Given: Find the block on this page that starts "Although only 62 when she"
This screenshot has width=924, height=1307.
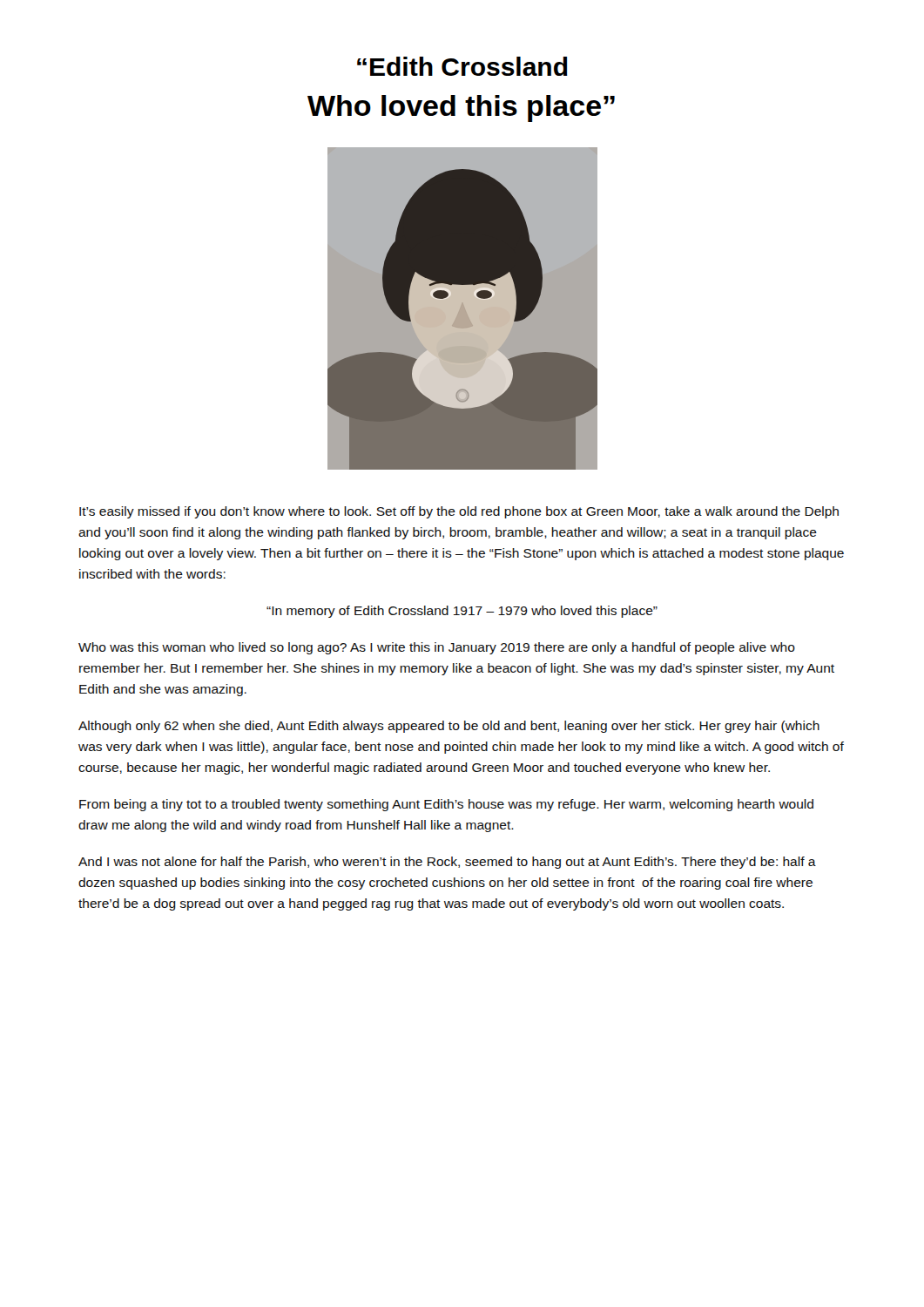Looking at the screenshot, I should (461, 746).
